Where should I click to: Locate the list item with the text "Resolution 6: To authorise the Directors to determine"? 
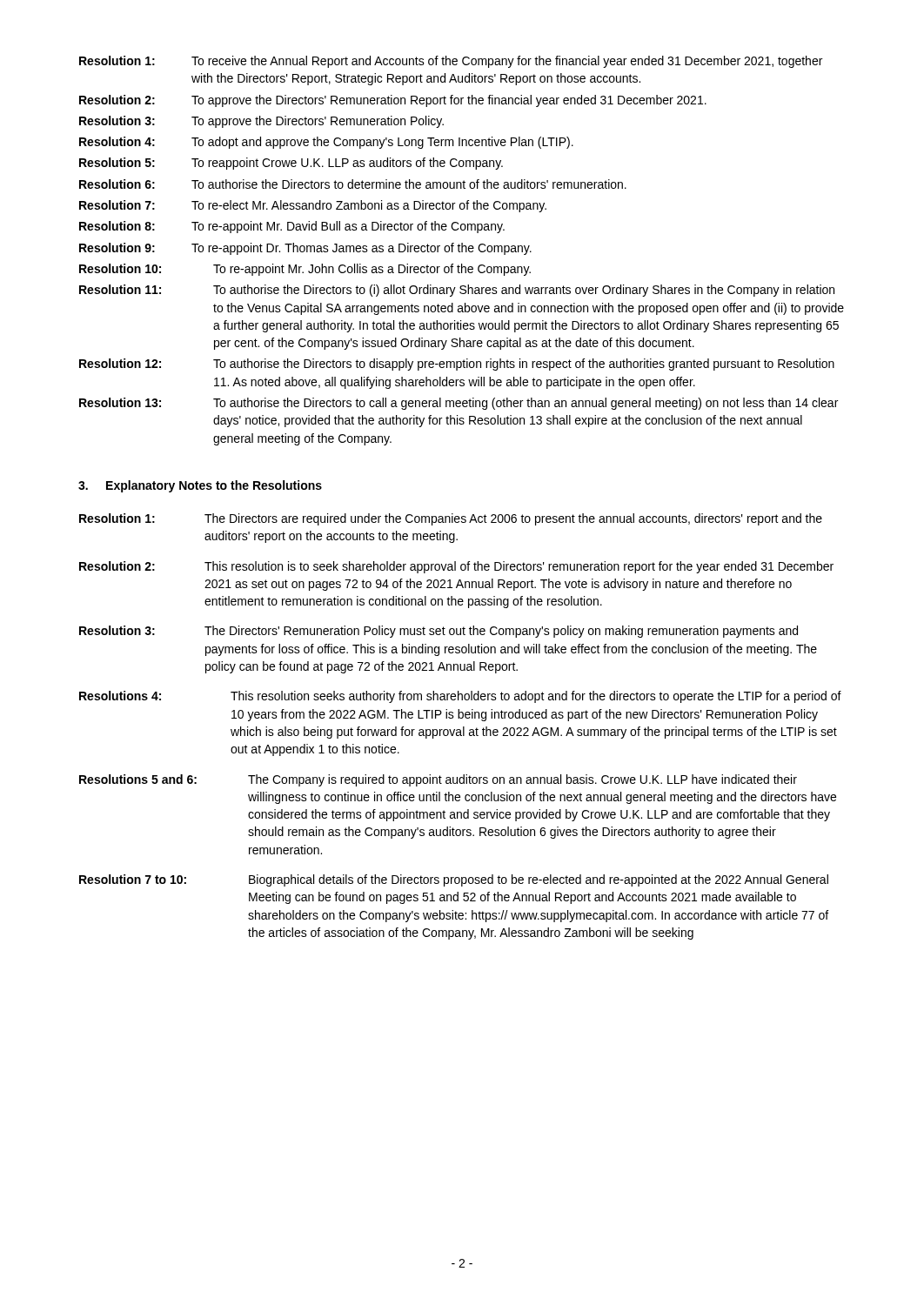[462, 184]
